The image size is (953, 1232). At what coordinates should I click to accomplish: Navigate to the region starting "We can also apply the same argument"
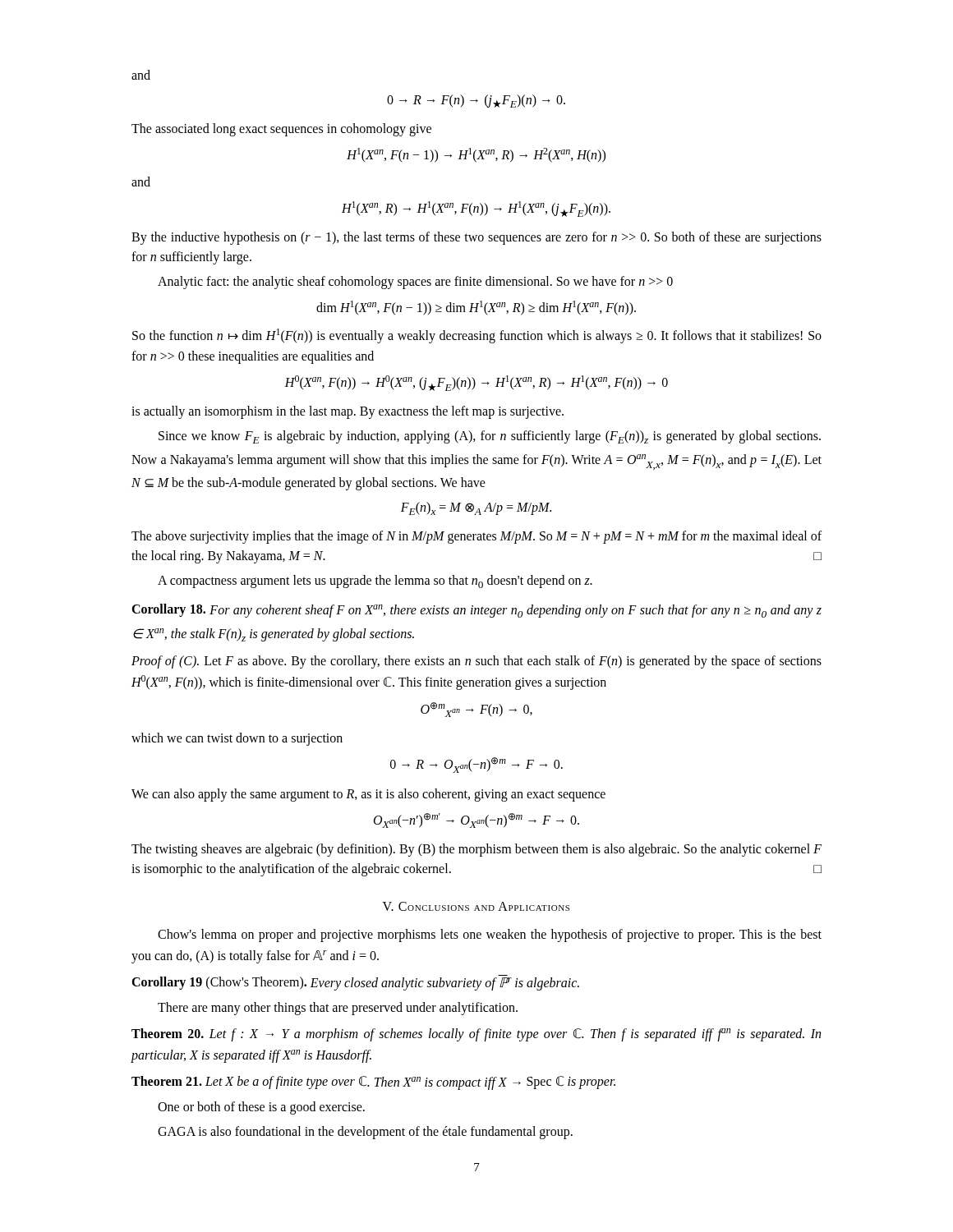(x=476, y=794)
